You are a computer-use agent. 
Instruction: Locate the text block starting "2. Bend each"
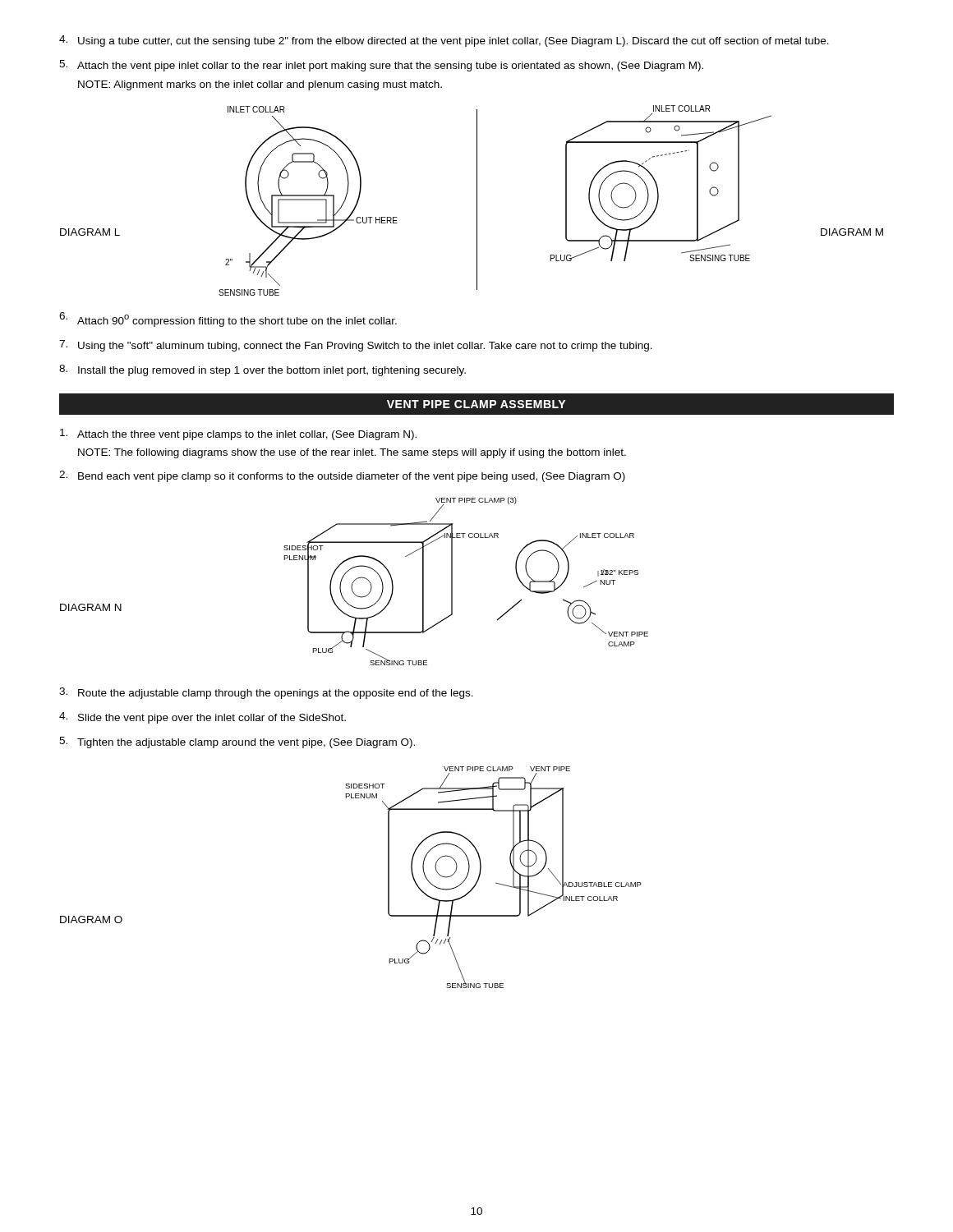click(342, 476)
